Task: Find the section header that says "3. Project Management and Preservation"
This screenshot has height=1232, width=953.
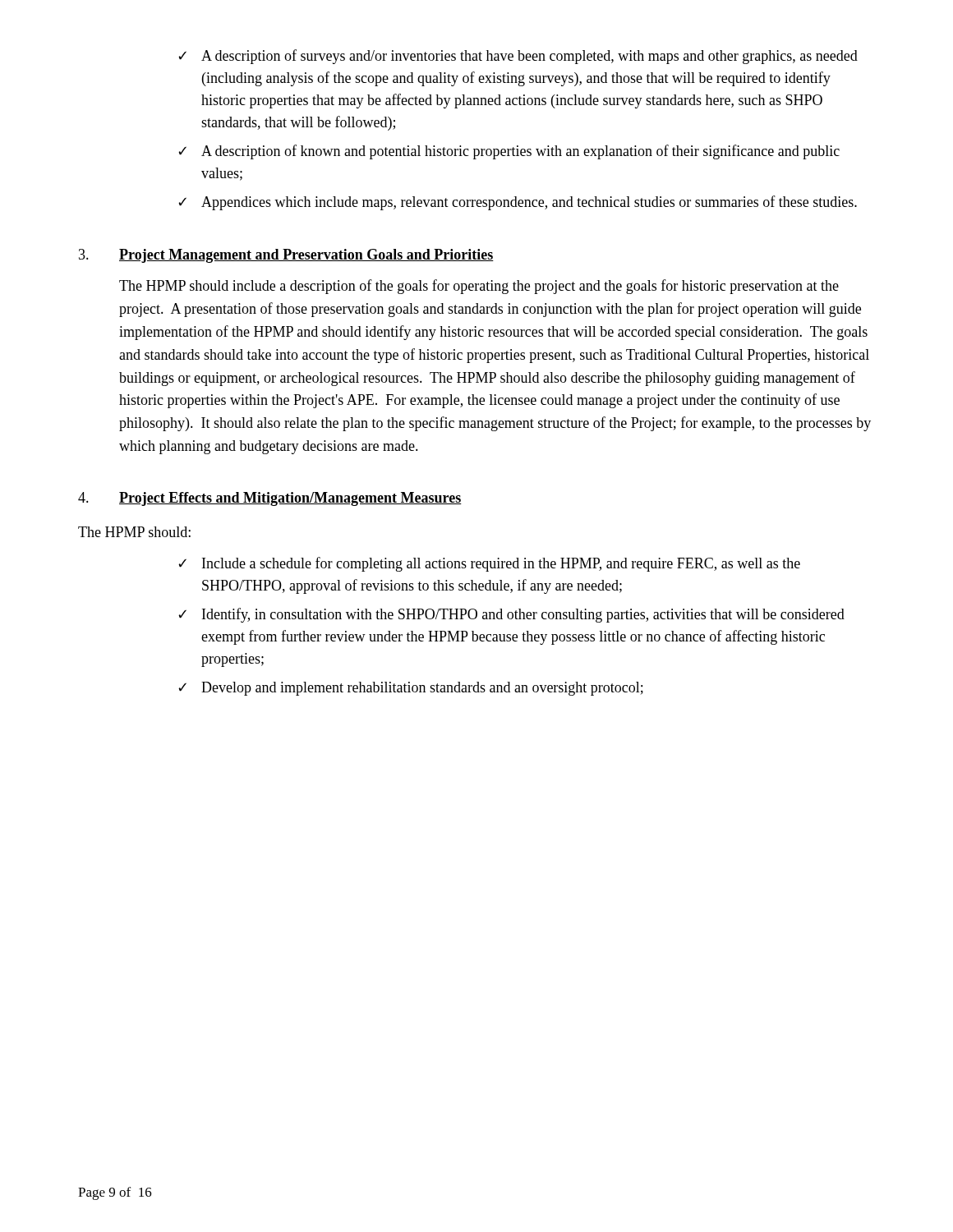Action: tap(286, 255)
